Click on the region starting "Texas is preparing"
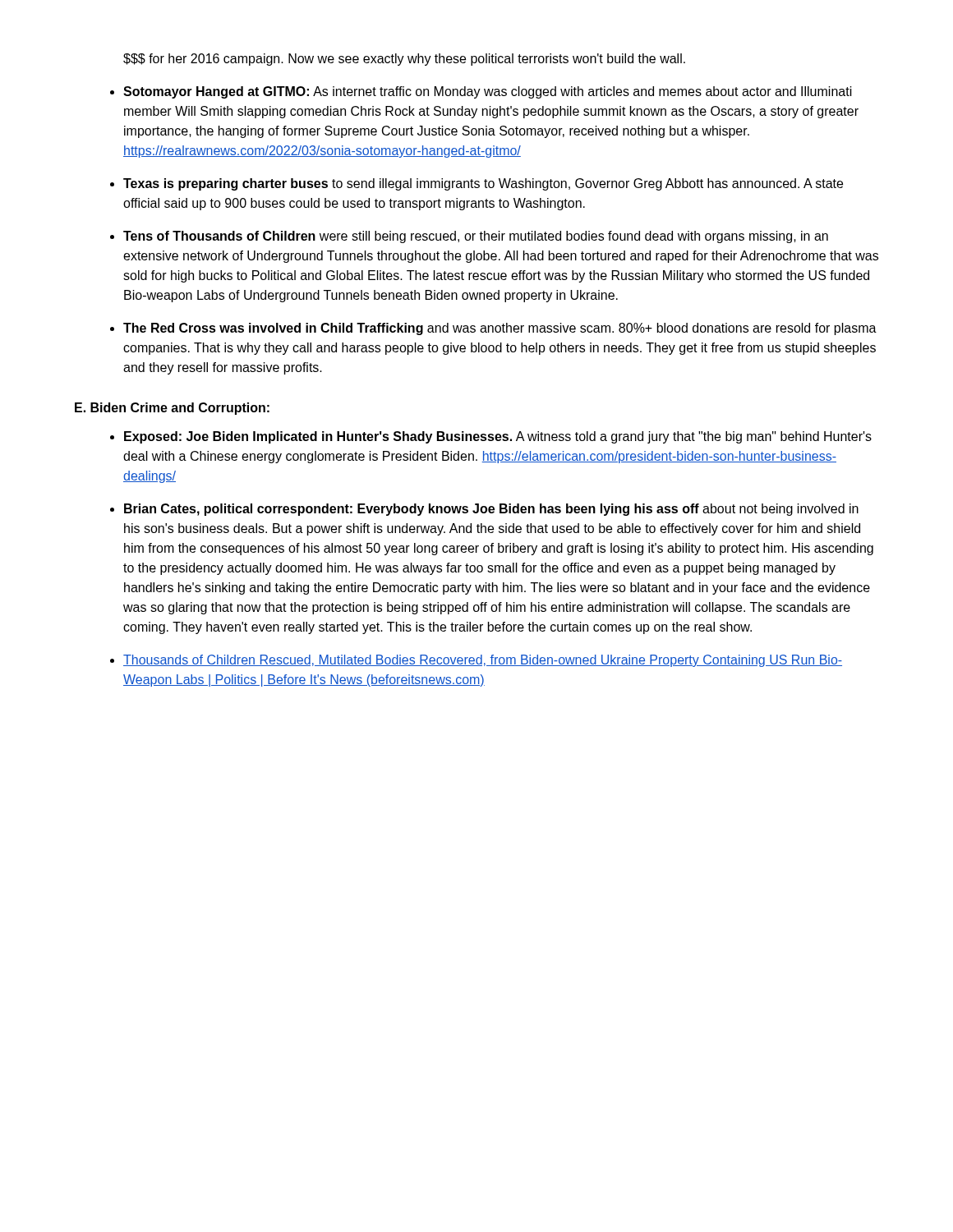Viewport: 953px width, 1232px height. tap(483, 193)
